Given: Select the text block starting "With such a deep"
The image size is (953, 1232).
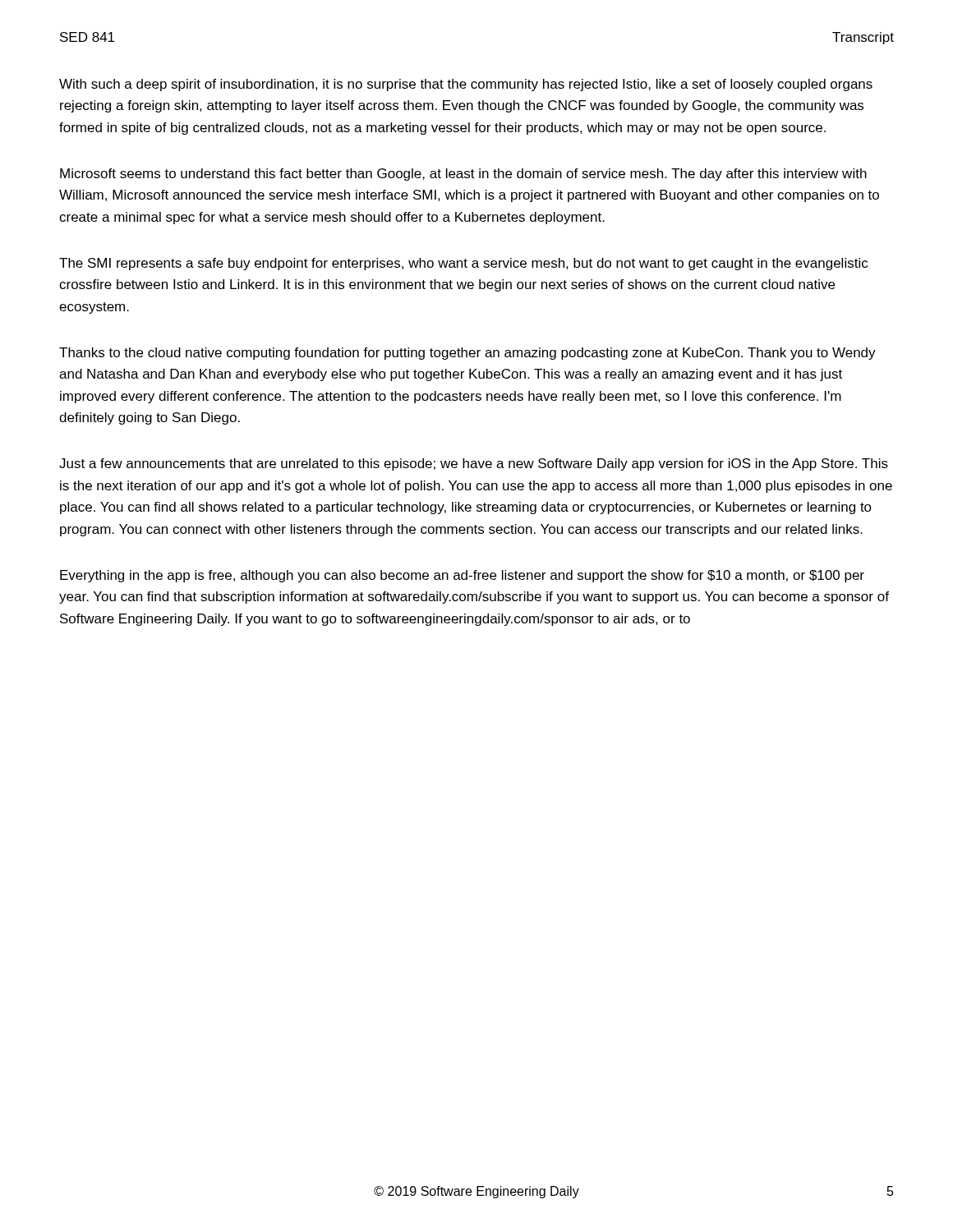Looking at the screenshot, I should pos(466,106).
